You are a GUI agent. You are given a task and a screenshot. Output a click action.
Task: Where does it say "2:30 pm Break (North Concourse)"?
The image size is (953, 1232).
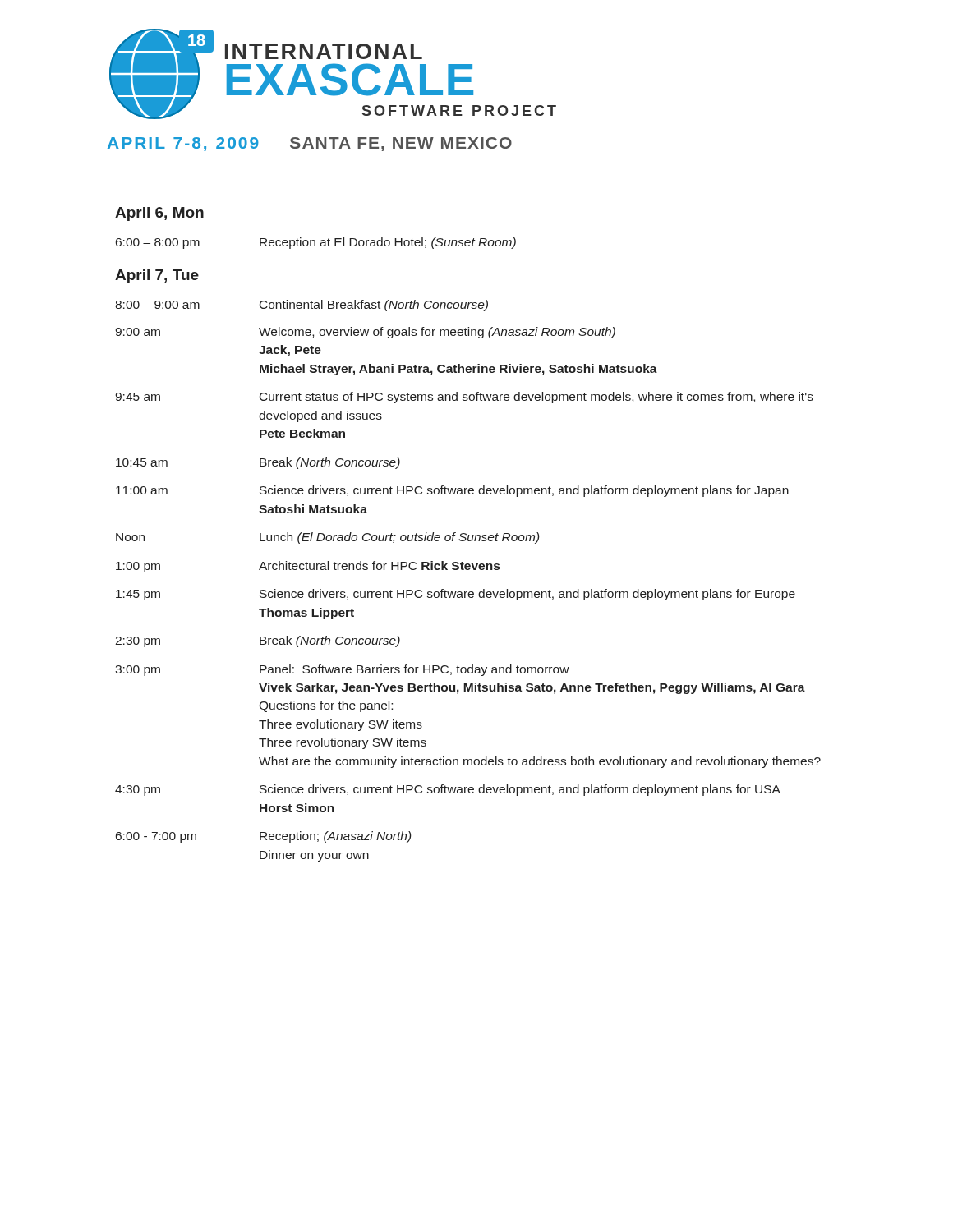pyautogui.click(x=258, y=641)
